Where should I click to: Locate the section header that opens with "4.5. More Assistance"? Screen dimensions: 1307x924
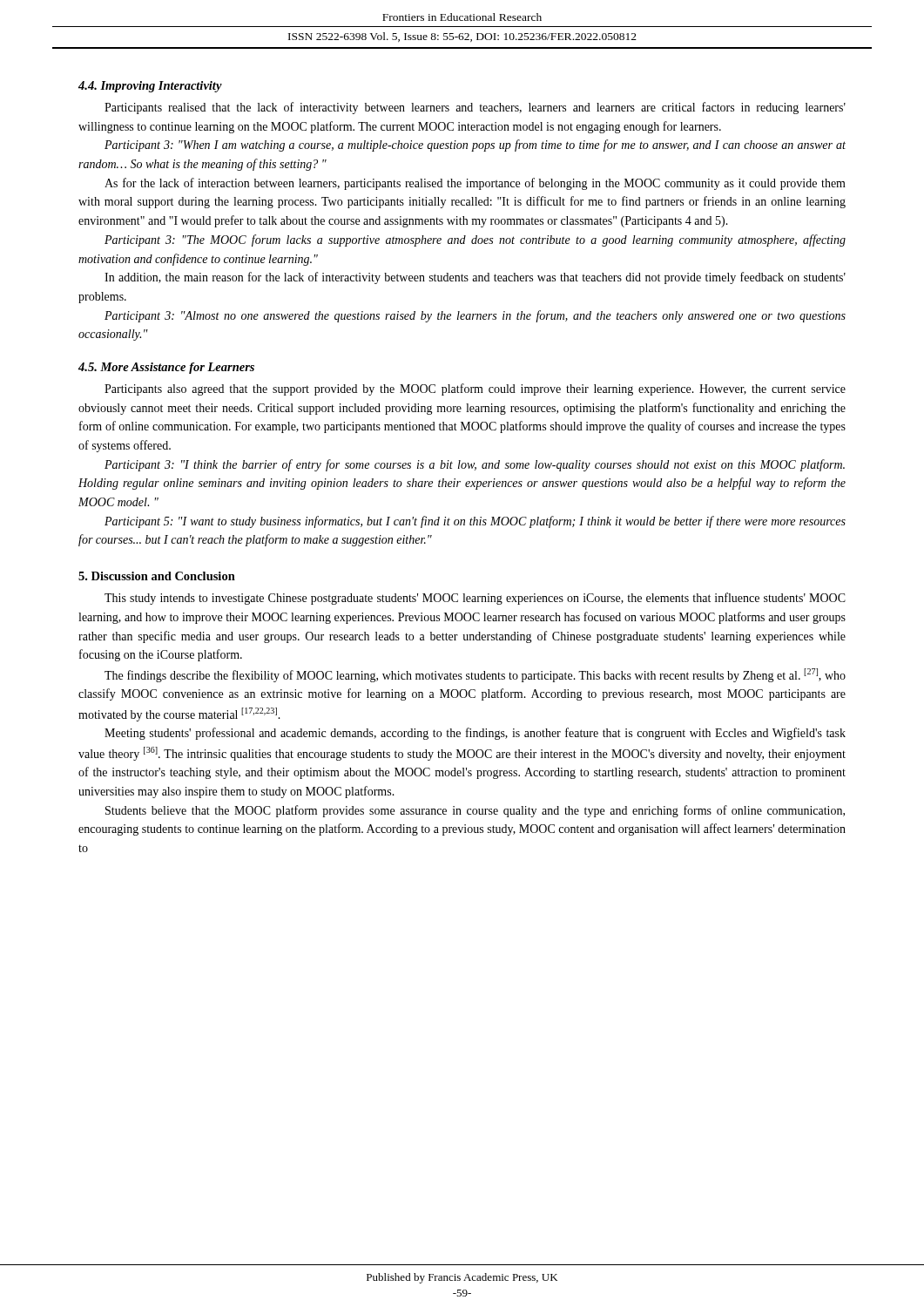pos(167,367)
